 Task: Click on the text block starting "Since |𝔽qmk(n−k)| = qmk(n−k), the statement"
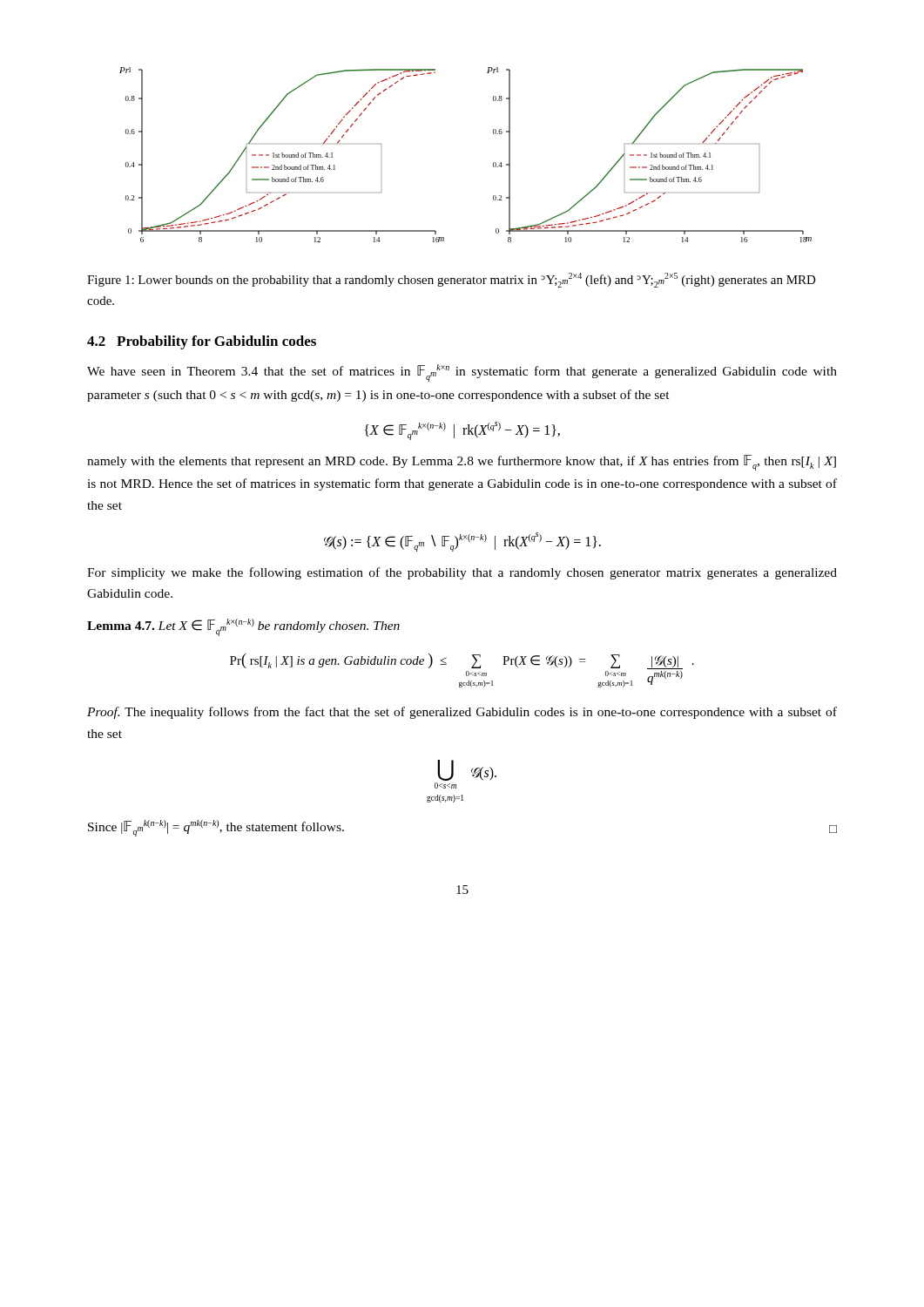pos(217,827)
